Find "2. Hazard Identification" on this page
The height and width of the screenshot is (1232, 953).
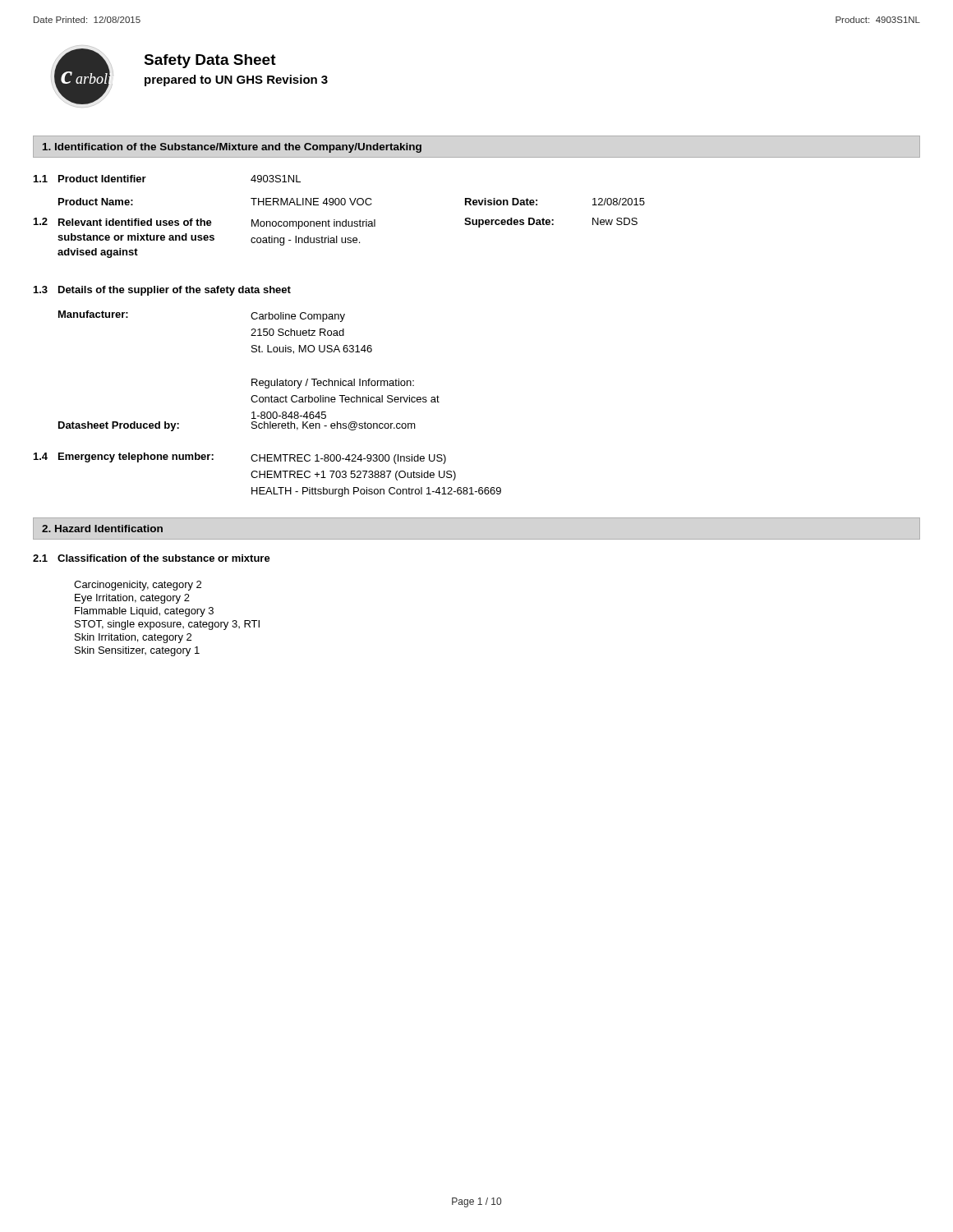(x=103, y=529)
